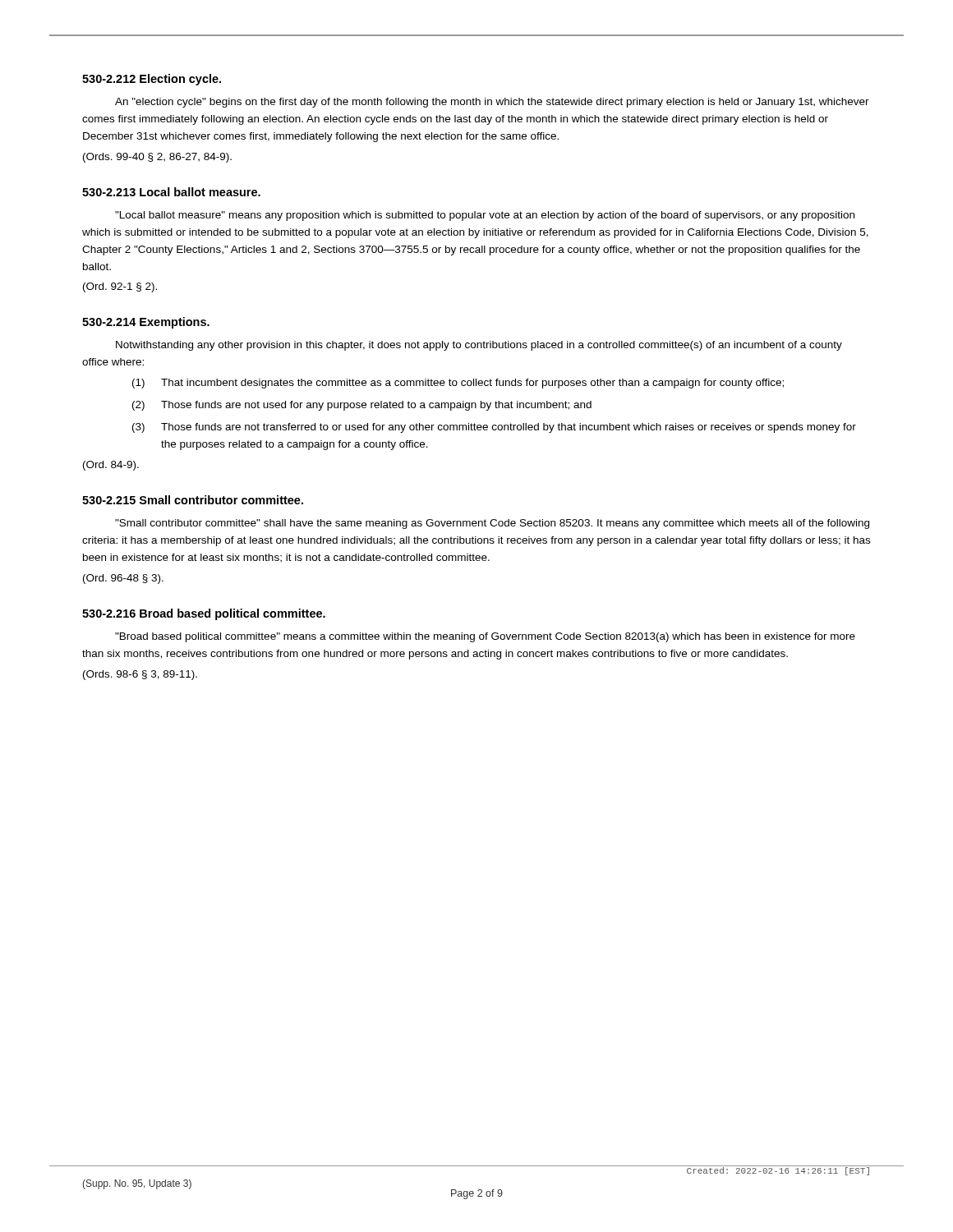Point to the region starting "530-2.213 Local ballot"
This screenshot has width=953, height=1232.
coord(172,192)
